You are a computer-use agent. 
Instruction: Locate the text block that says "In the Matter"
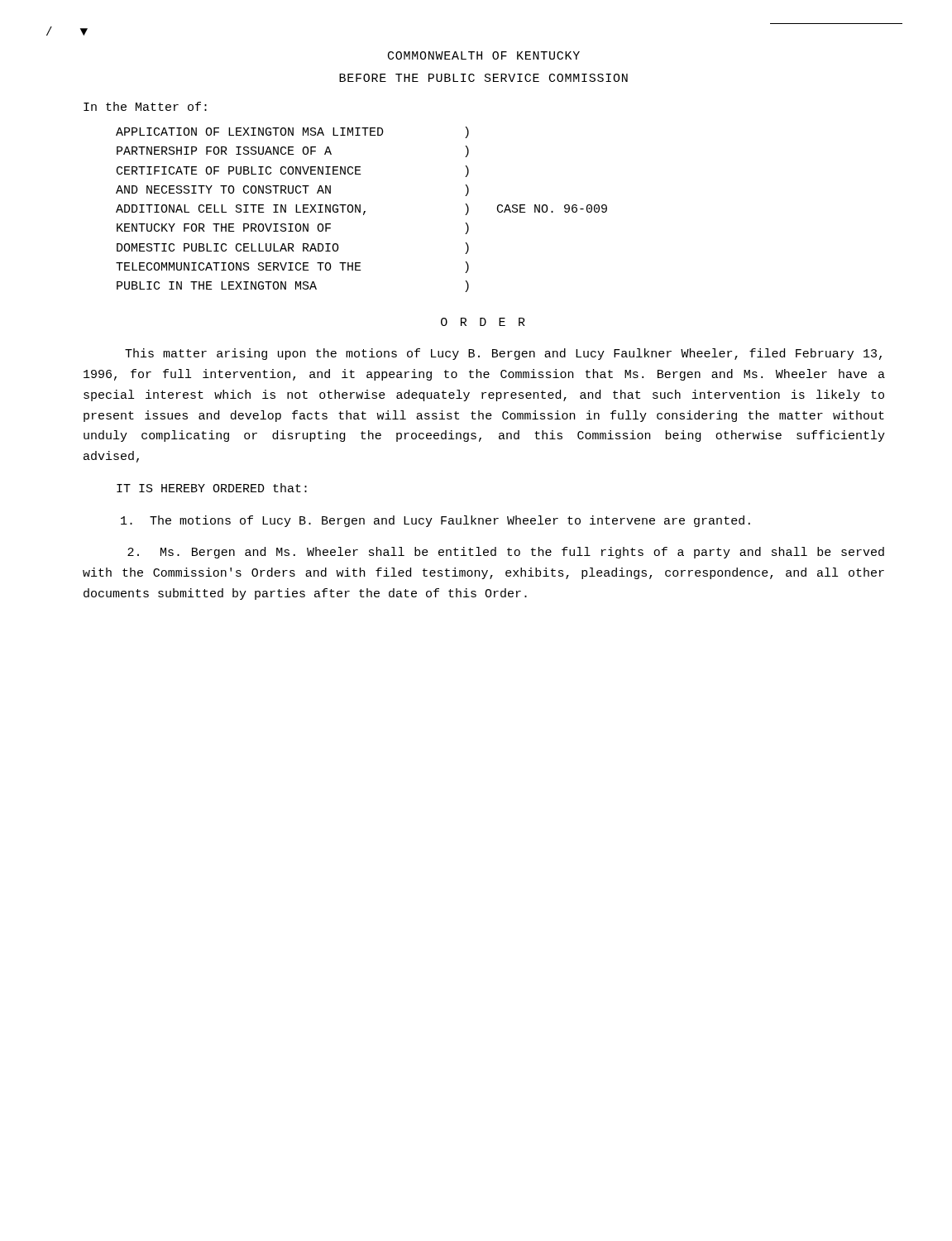[x=146, y=108]
